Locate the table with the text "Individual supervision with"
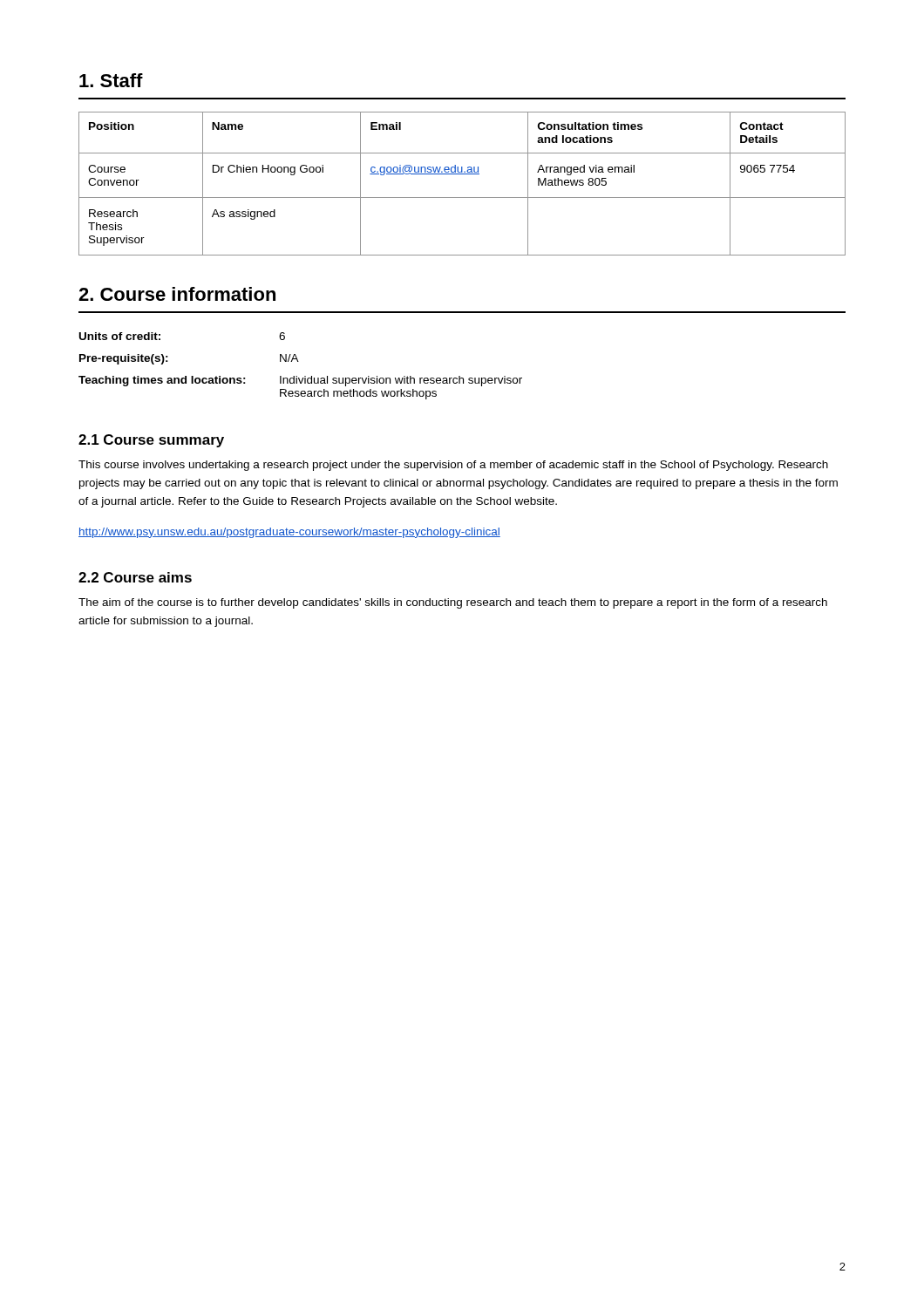Image resolution: width=924 pixels, height=1308 pixels. point(462,365)
